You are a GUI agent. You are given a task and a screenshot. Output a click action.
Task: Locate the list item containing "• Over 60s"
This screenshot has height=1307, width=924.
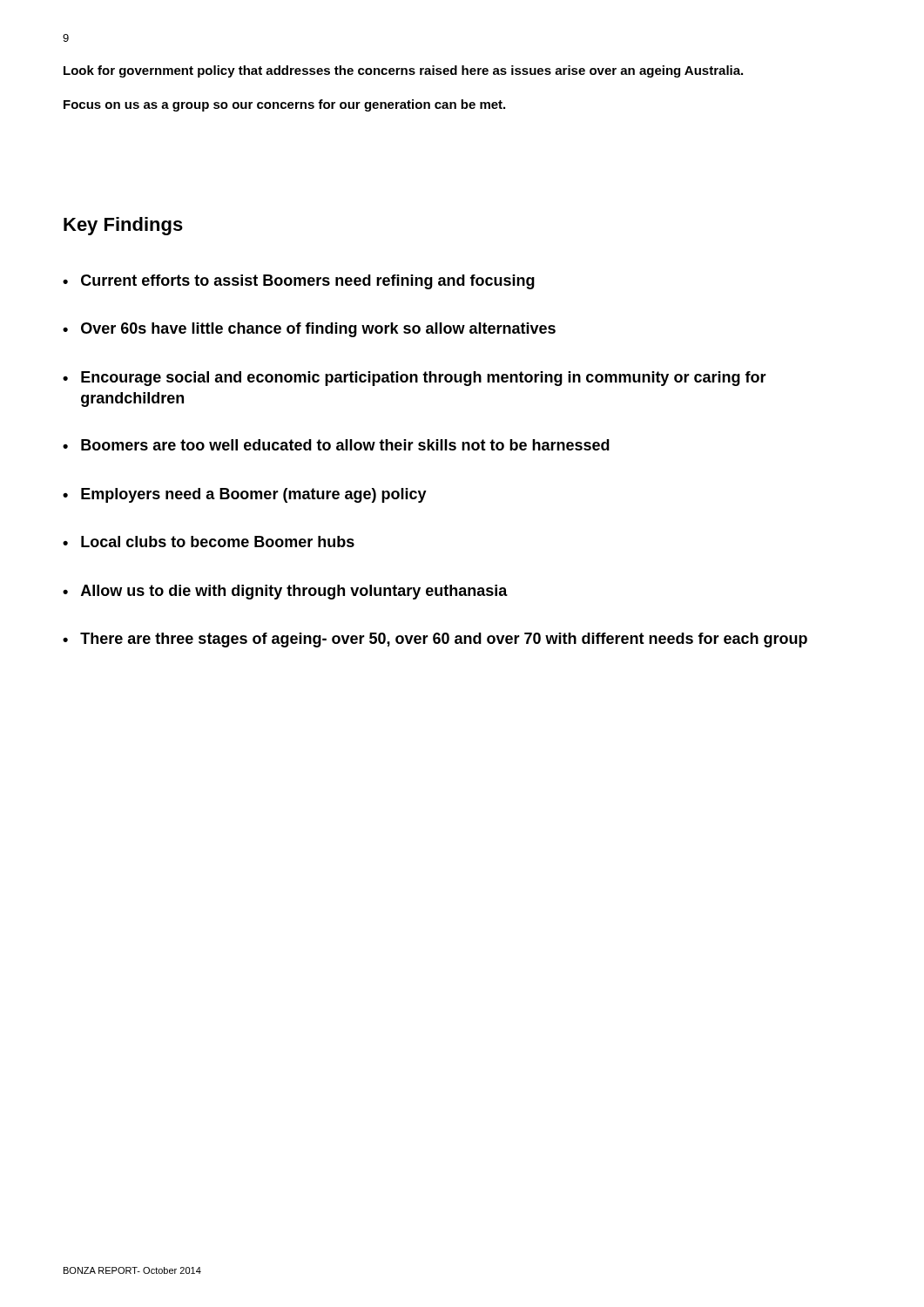[x=309, y=329]
